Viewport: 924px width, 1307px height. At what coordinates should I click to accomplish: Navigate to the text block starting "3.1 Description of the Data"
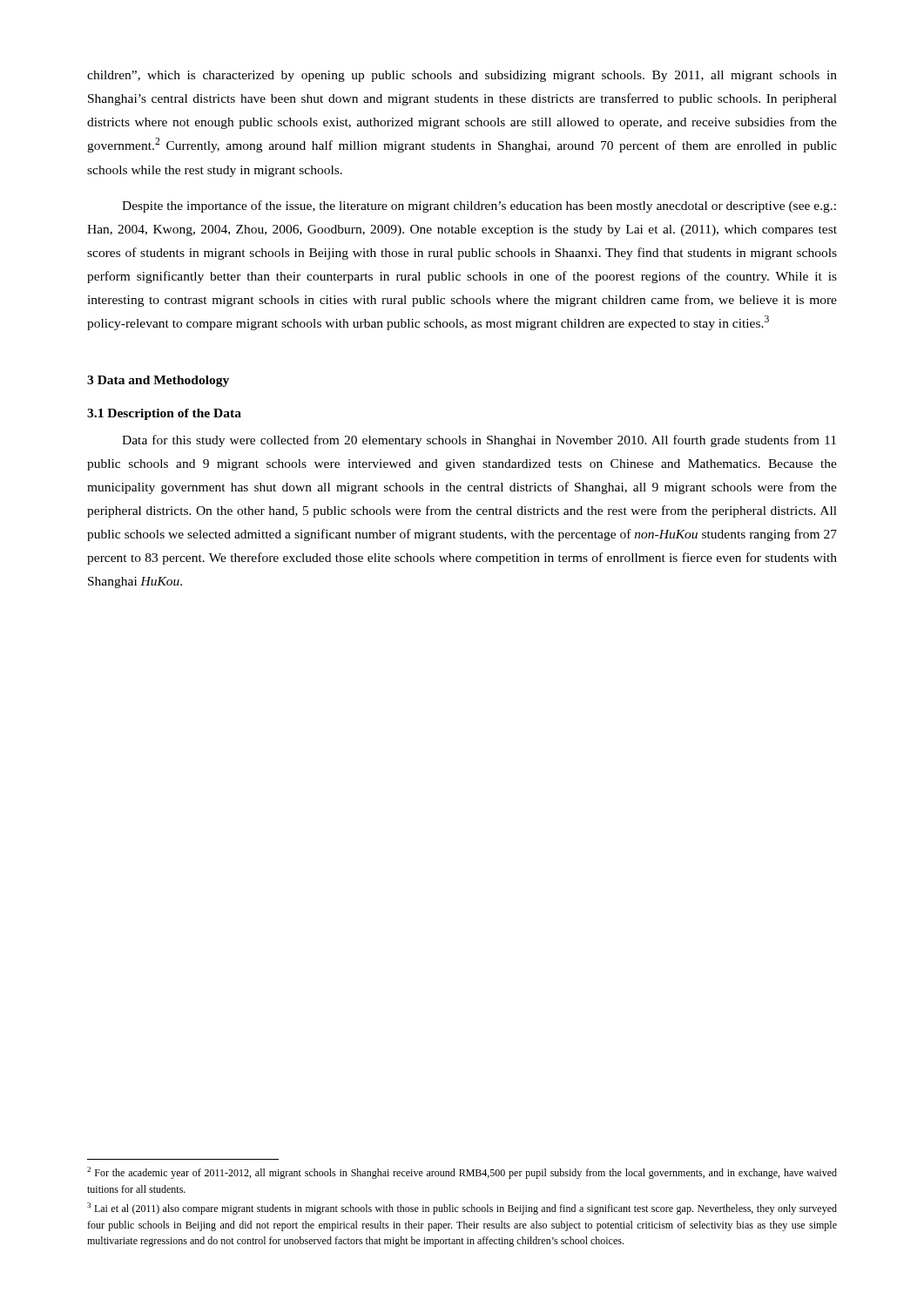point(164,412)
